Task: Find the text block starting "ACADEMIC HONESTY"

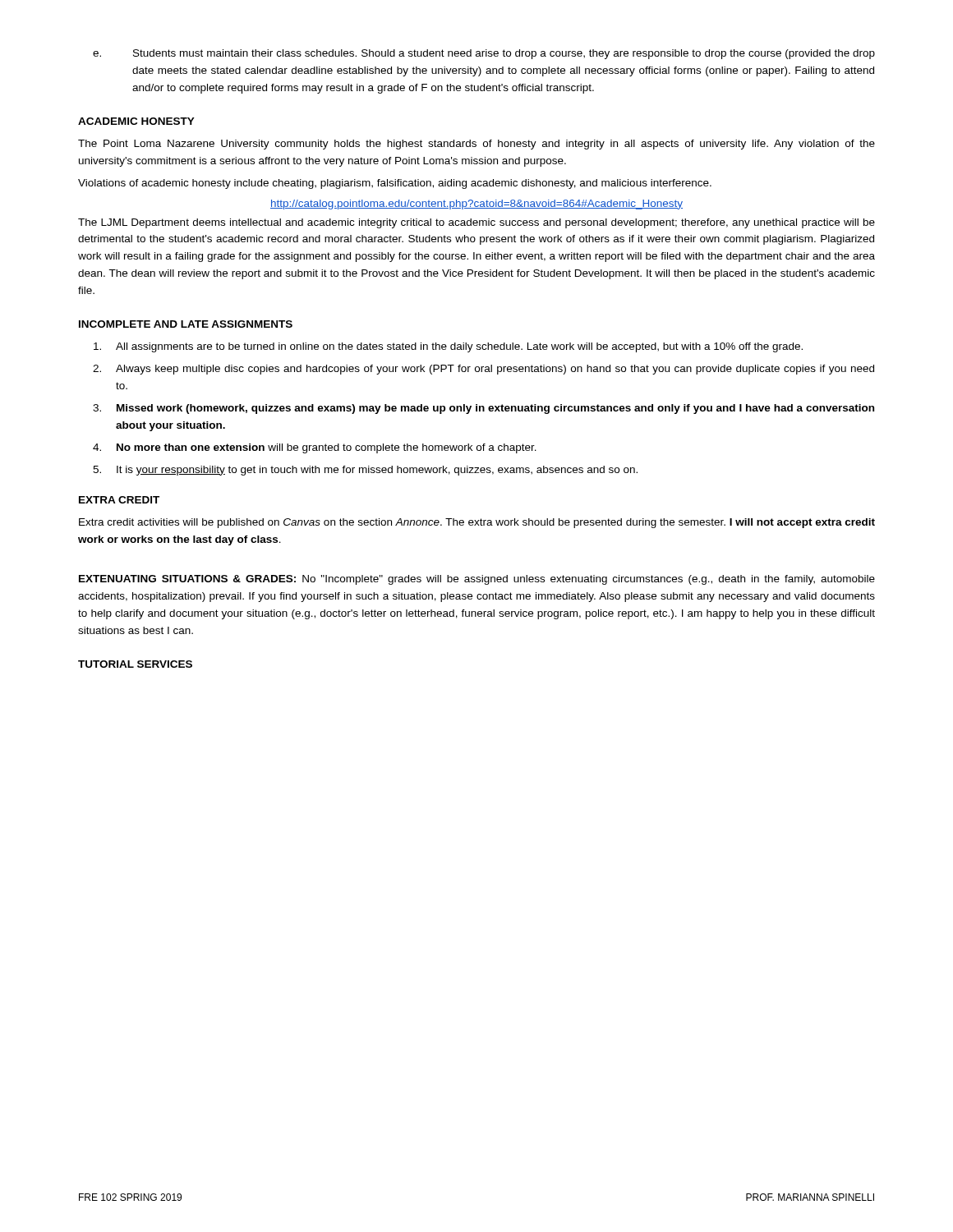Action: click(136, 121)
